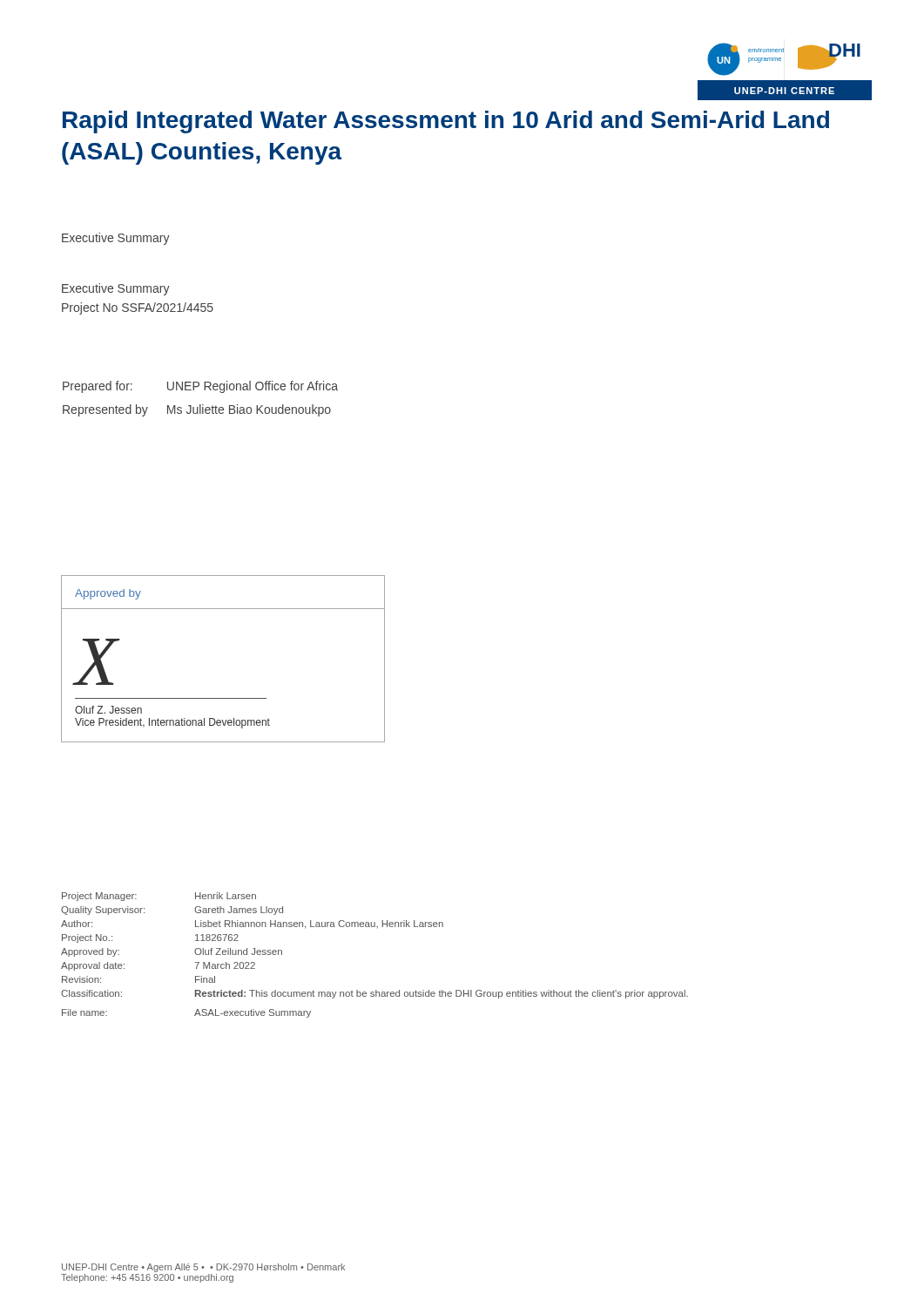The height and width of the screenshot is (1307, 924).
Task: Click where it says "Executive Summary"
Action: click(x=115, y=238)
